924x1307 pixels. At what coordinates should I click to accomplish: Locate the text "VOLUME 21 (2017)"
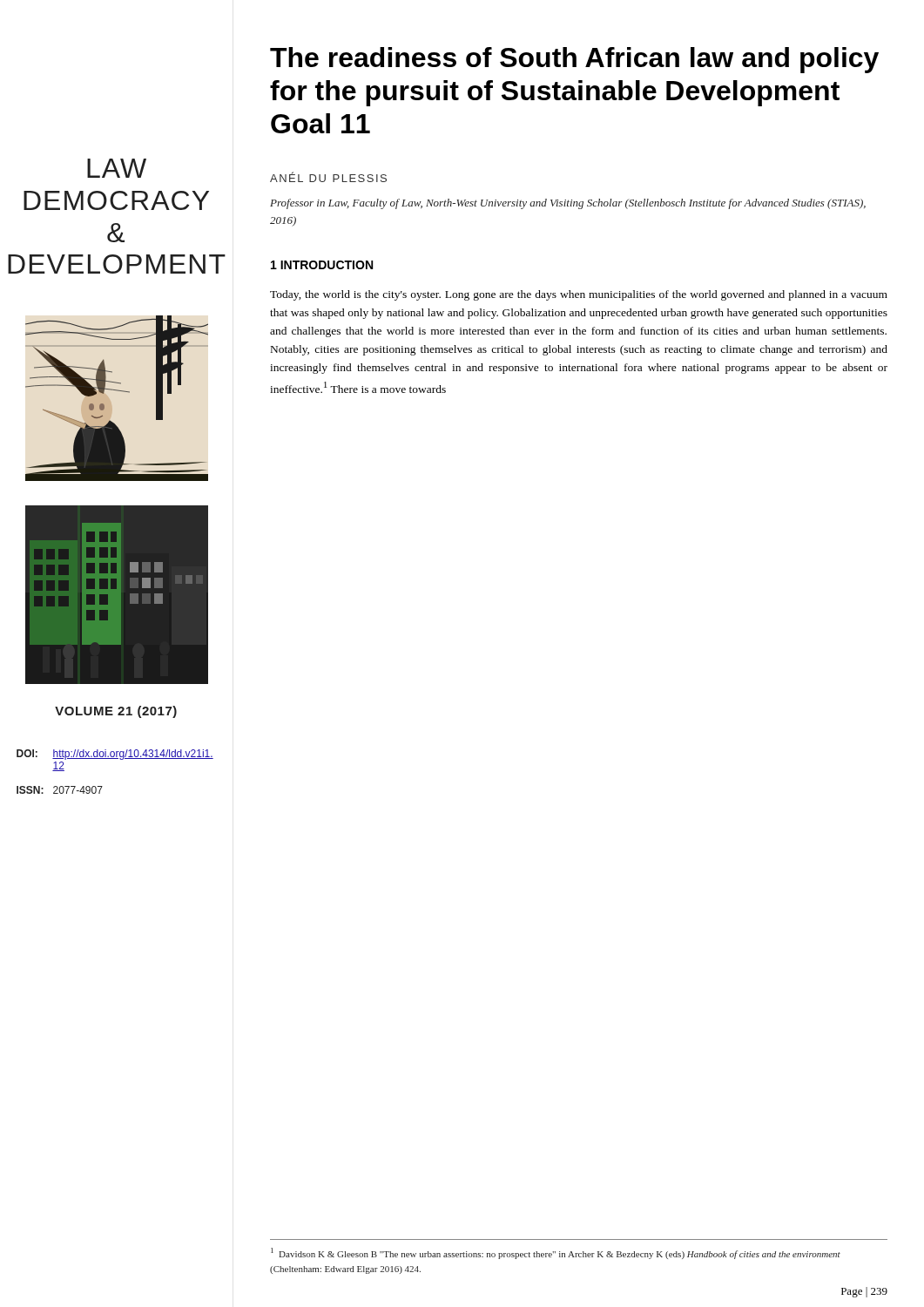116,711
